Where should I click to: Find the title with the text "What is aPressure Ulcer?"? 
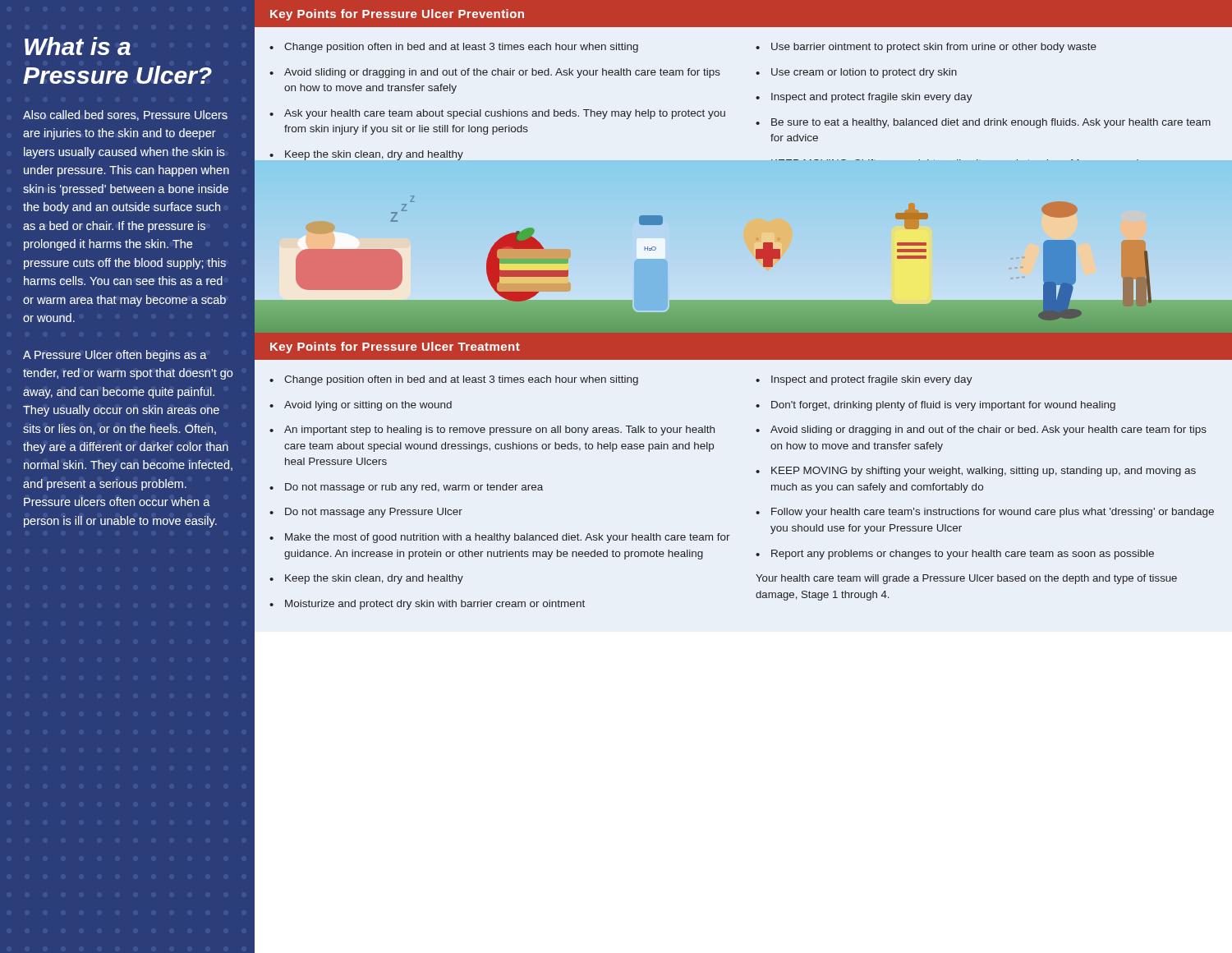[129, 61]
